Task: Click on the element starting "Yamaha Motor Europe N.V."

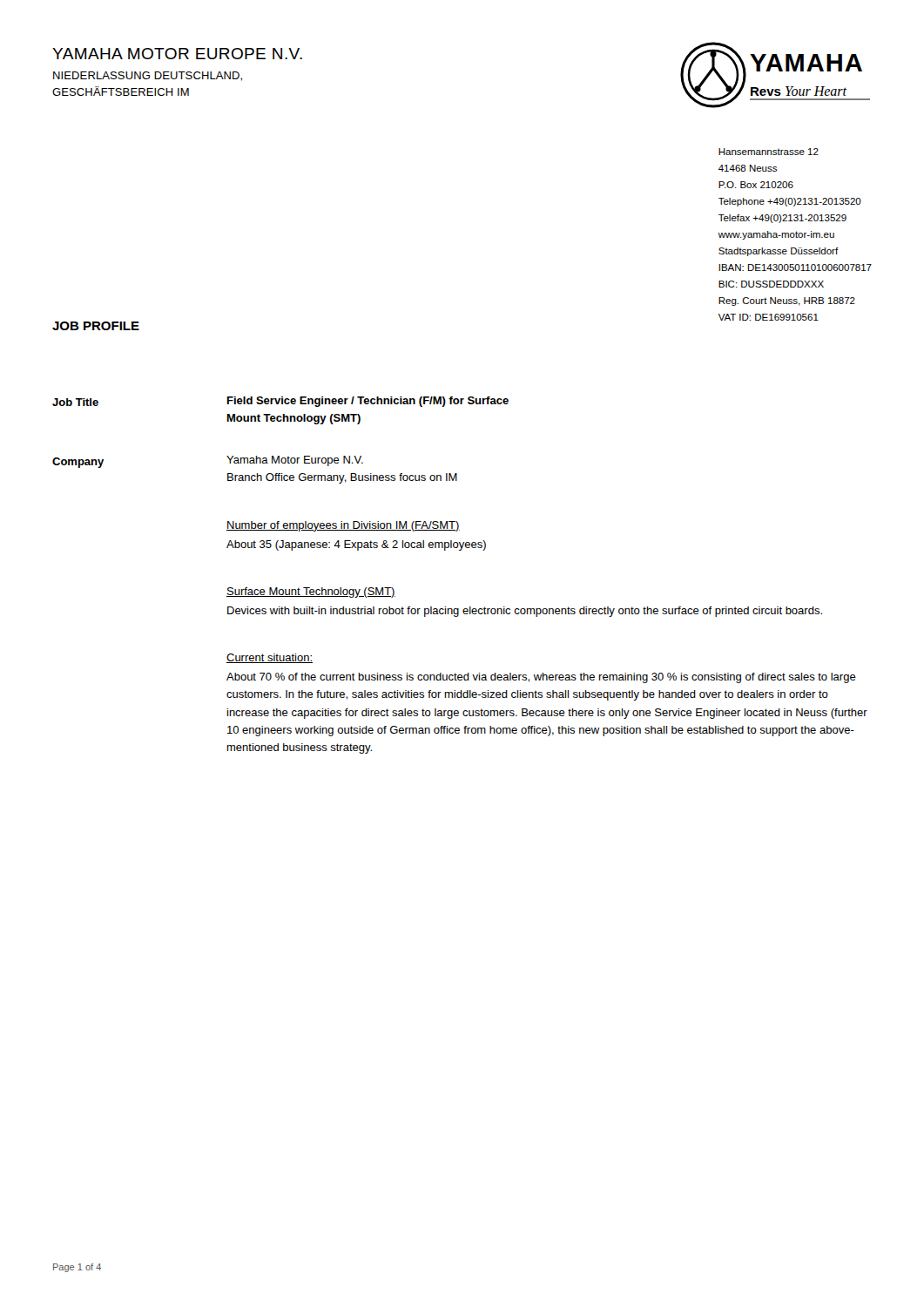Action: 549,604
